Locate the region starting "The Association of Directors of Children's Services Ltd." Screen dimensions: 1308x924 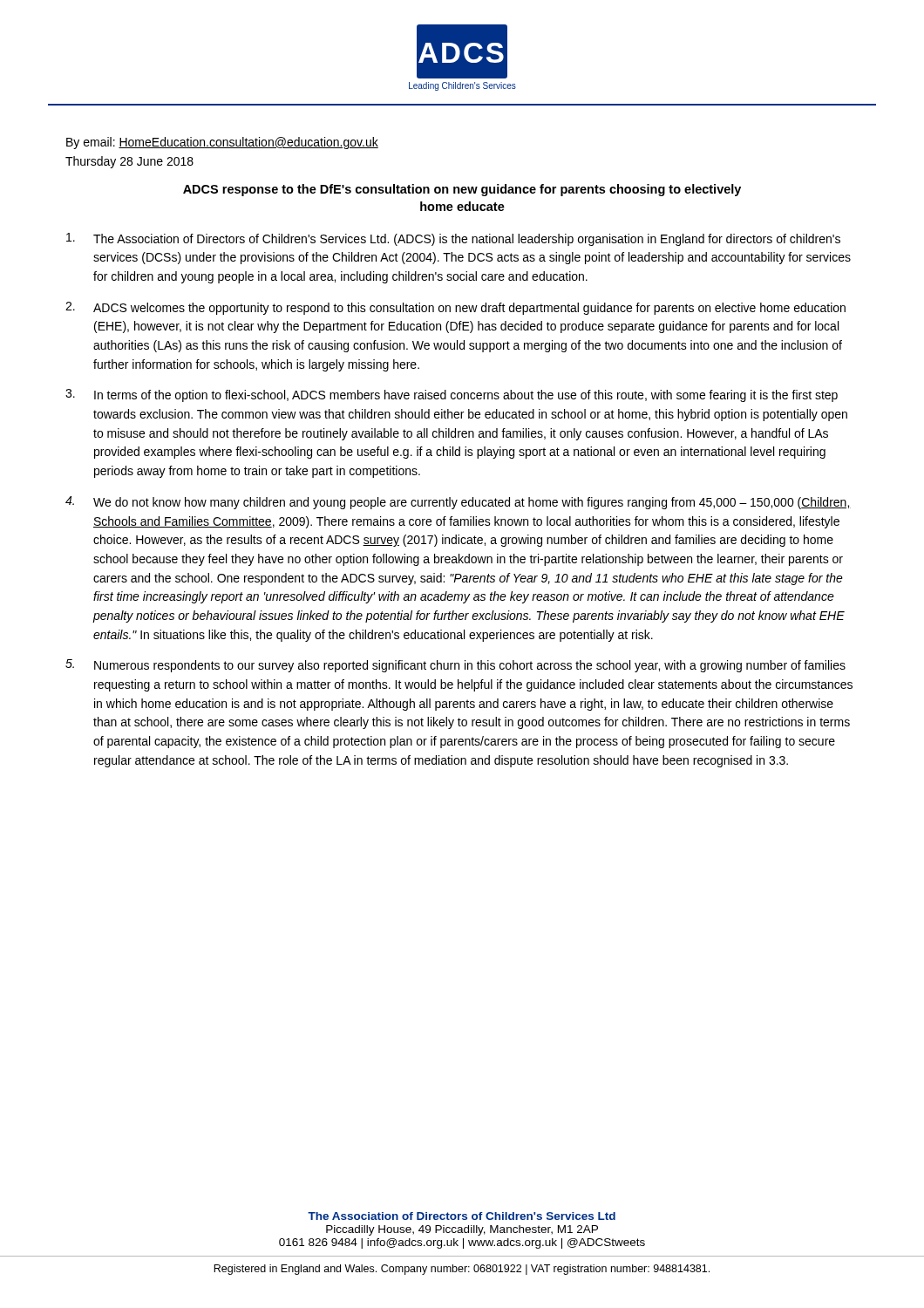[x=462, y=258]
